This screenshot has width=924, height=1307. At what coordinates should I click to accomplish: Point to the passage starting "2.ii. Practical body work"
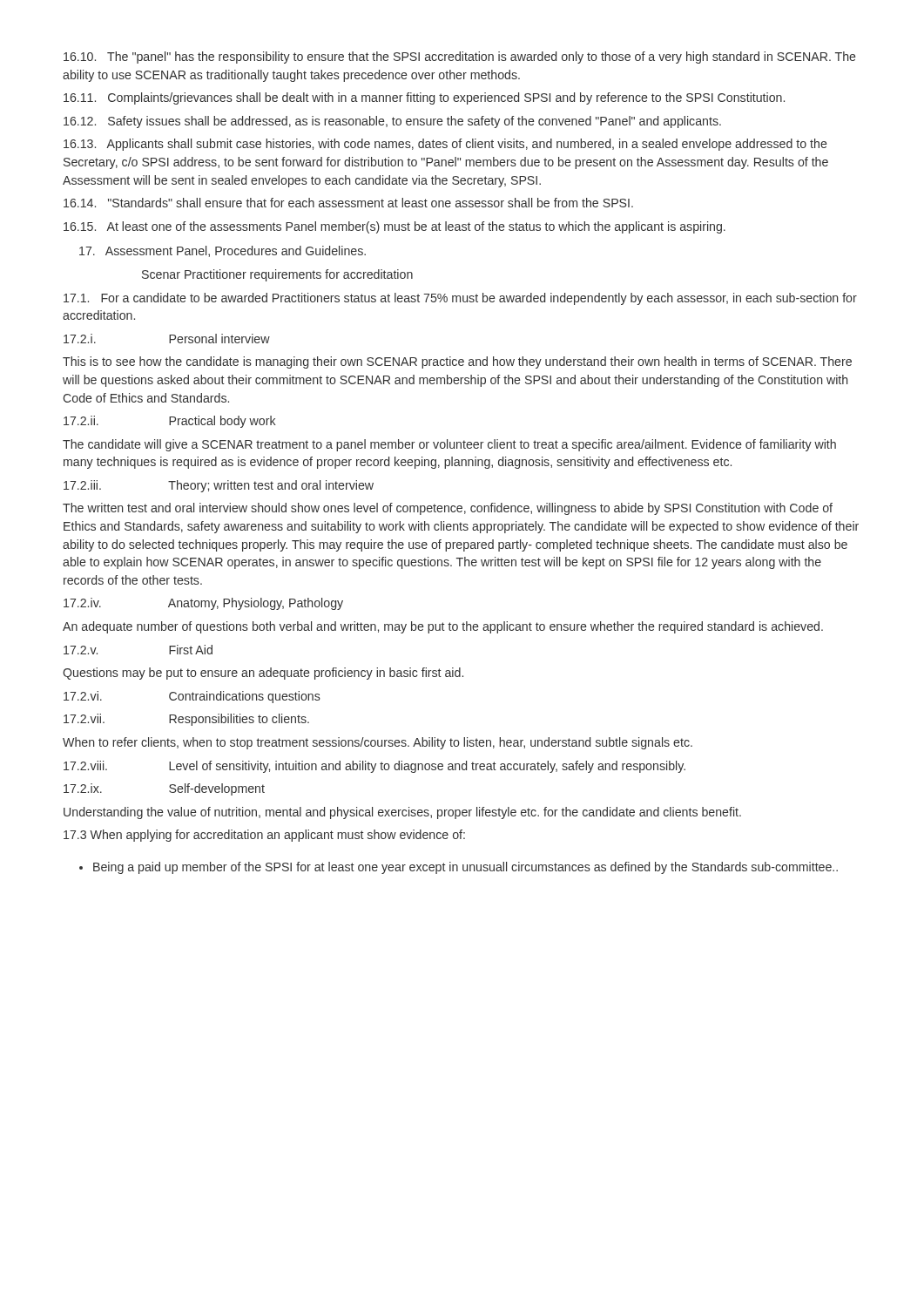coord(169,421)
